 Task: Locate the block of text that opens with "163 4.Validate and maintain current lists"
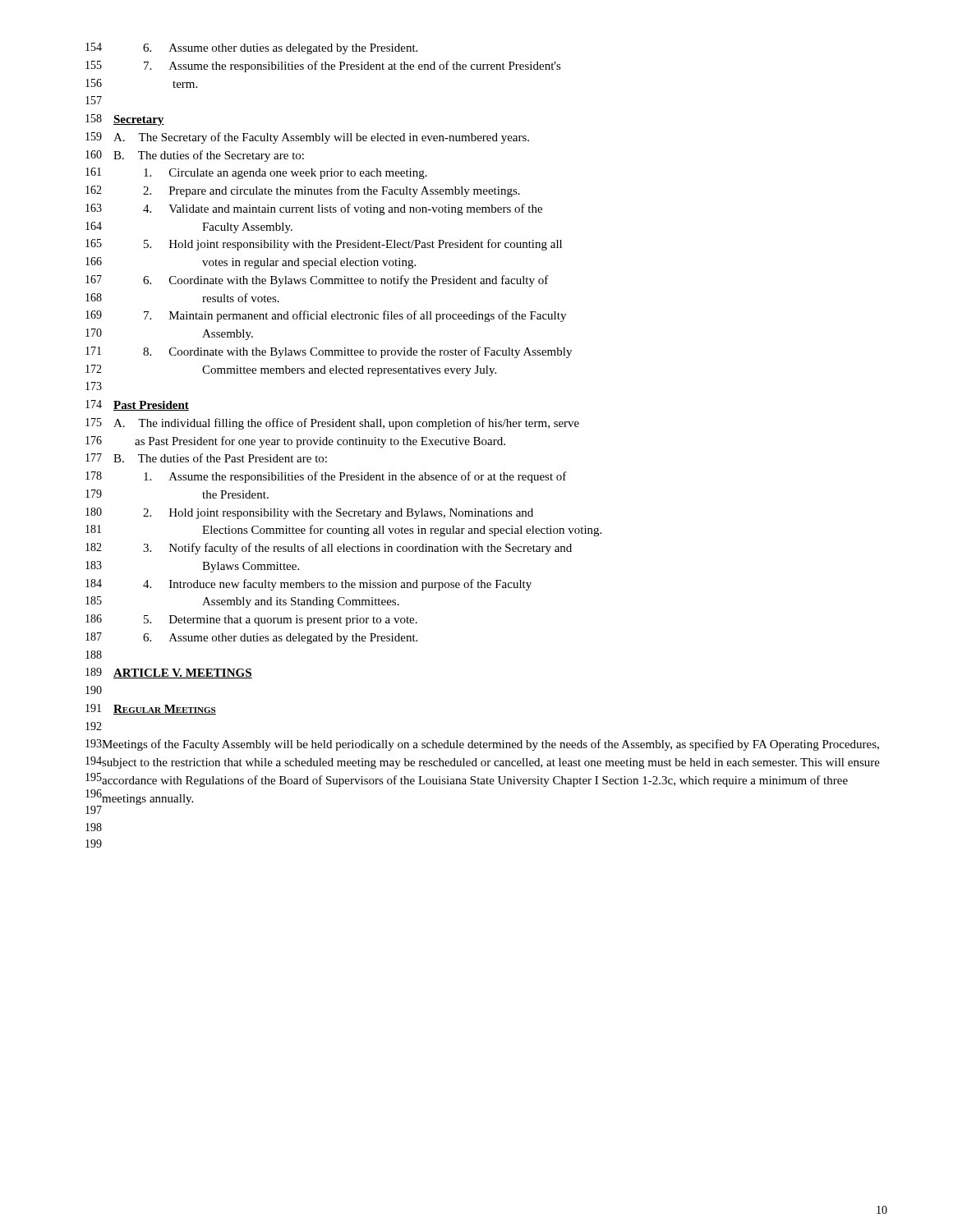pyautogui.click(x=476, y=209)
